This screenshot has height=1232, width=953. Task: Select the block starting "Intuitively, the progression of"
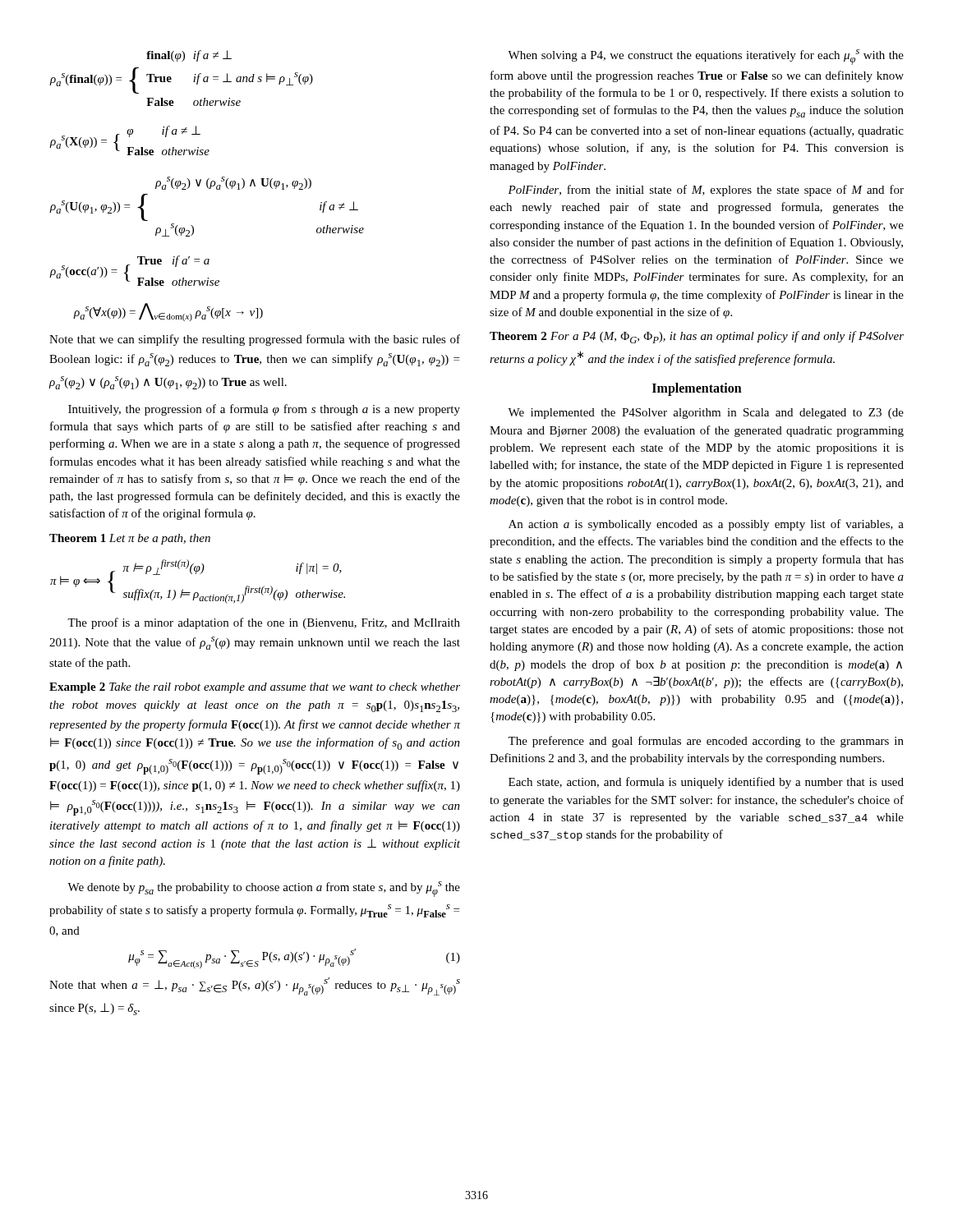[x=255, y=461]
